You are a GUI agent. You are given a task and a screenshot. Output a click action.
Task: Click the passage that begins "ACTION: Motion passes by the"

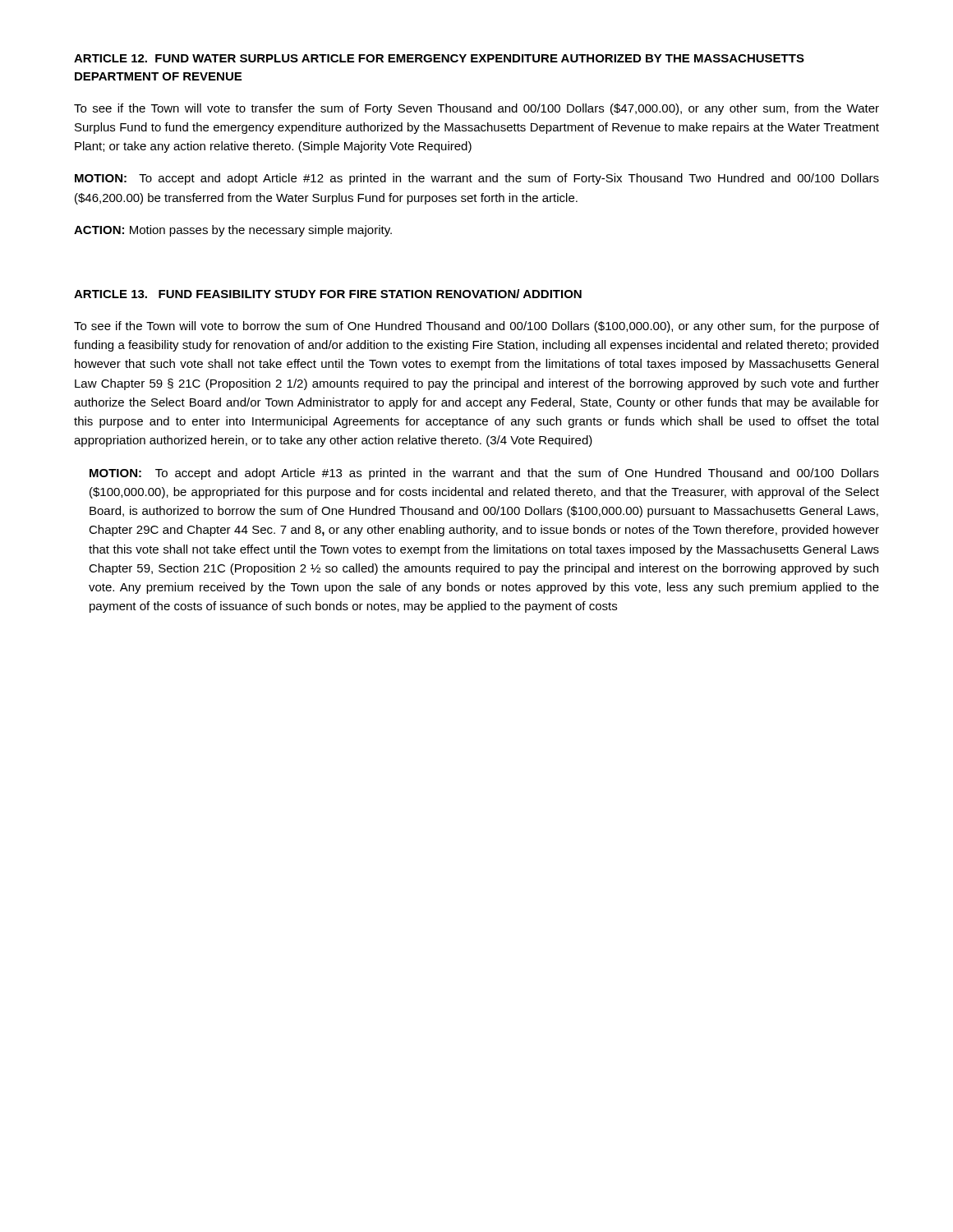tap(233, 229)
